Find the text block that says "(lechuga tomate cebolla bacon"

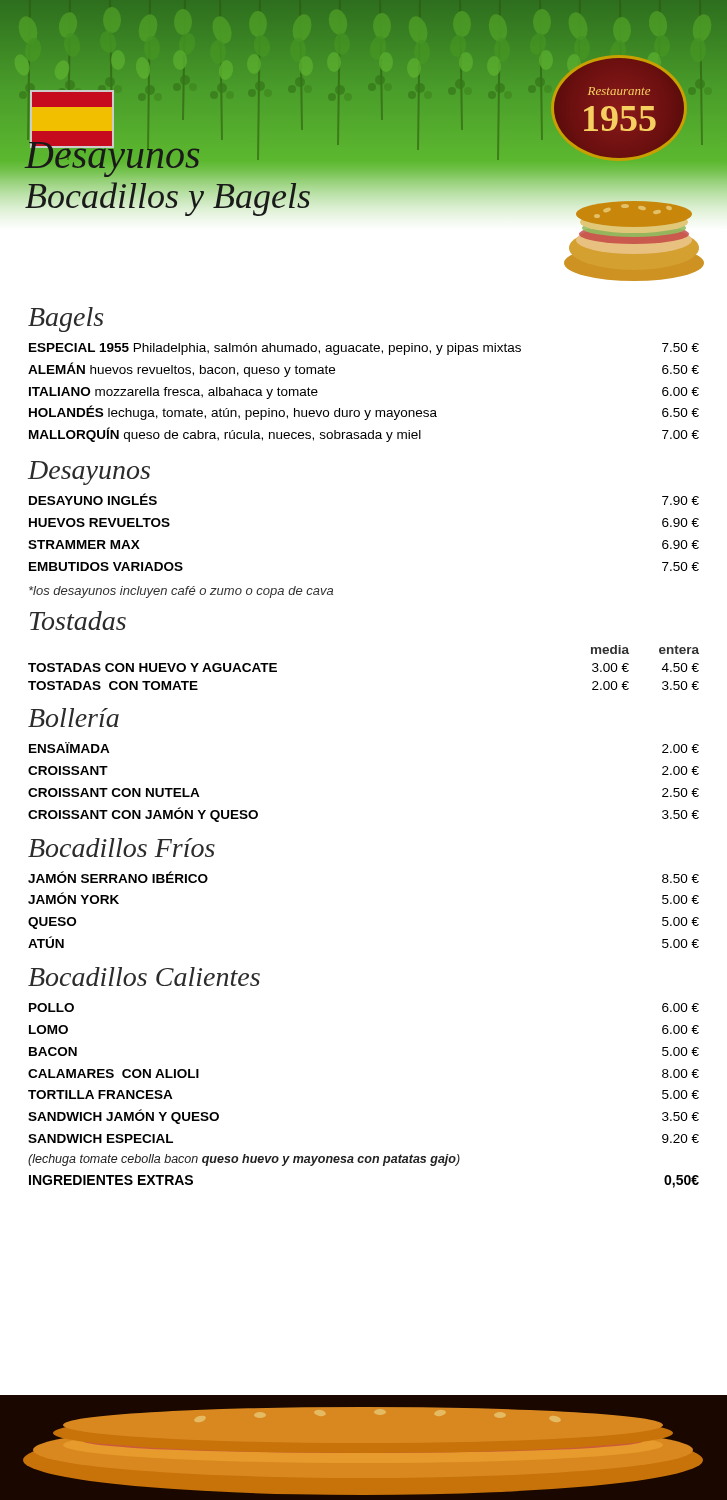364,1159
